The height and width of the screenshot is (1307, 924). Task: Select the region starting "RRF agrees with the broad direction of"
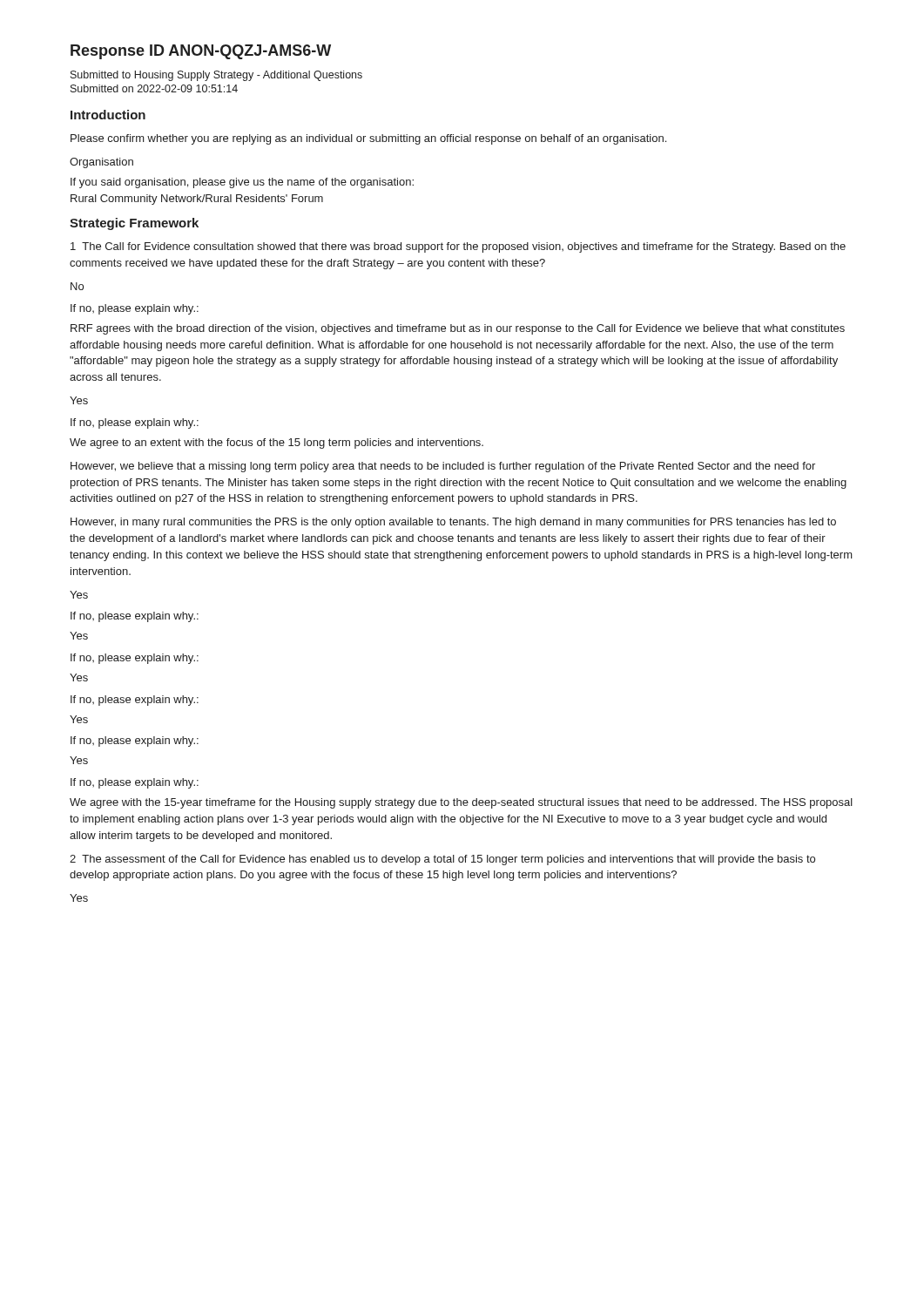(462, 353)
